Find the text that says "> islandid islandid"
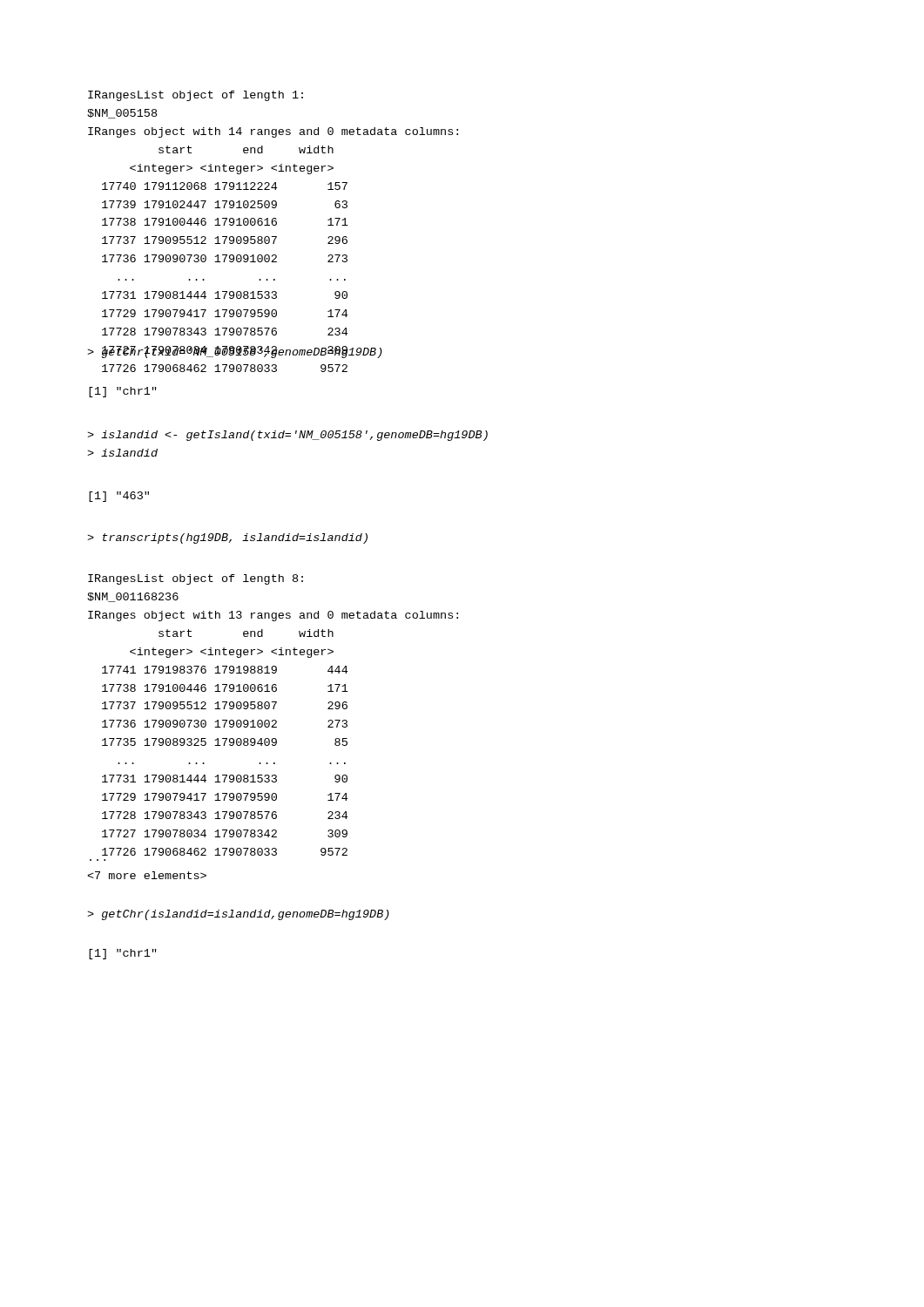Viewport: 924px width, 1307px height. (288, 444)
